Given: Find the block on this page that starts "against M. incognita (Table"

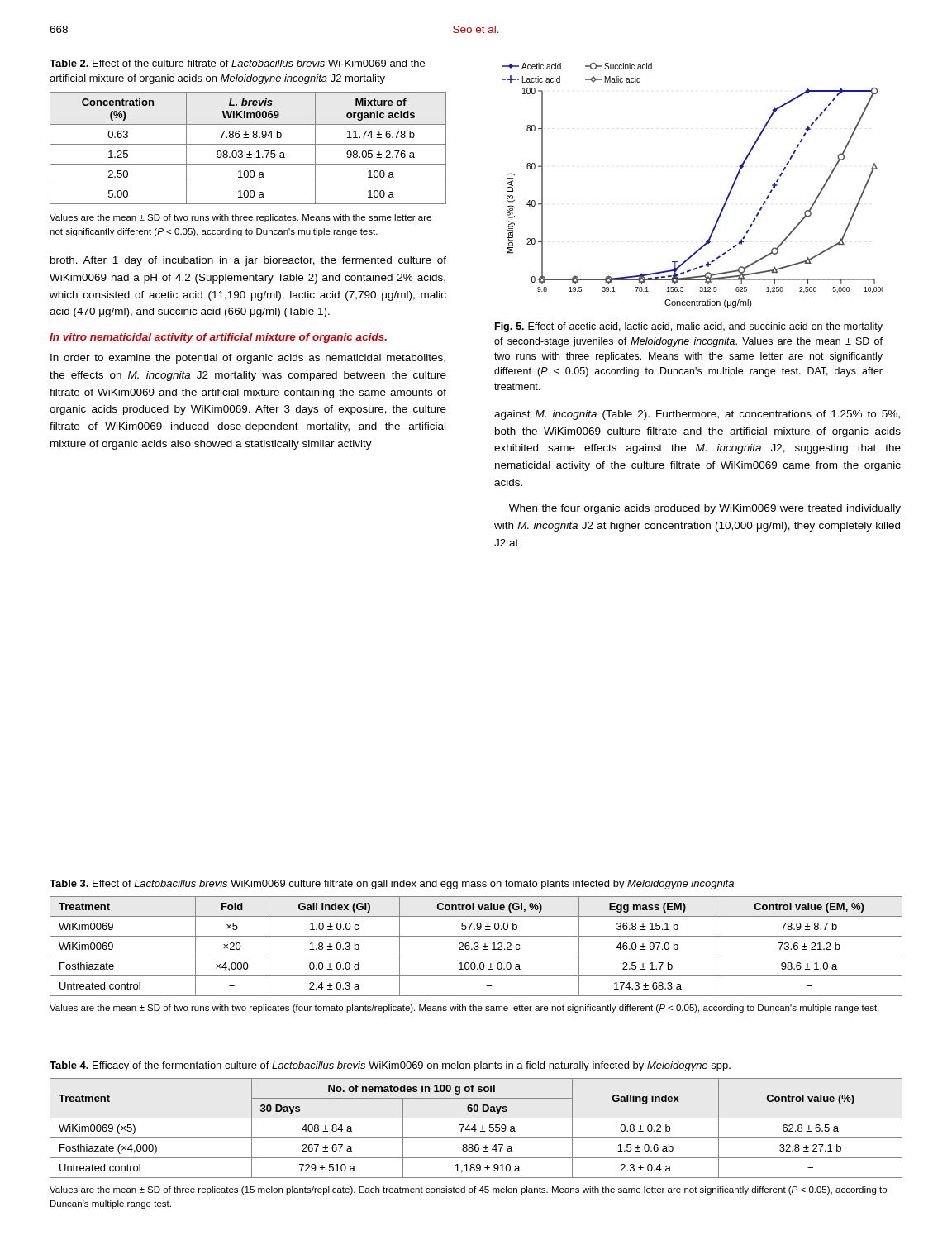Looking at the screenshot, I should click(x=697, y=448).
